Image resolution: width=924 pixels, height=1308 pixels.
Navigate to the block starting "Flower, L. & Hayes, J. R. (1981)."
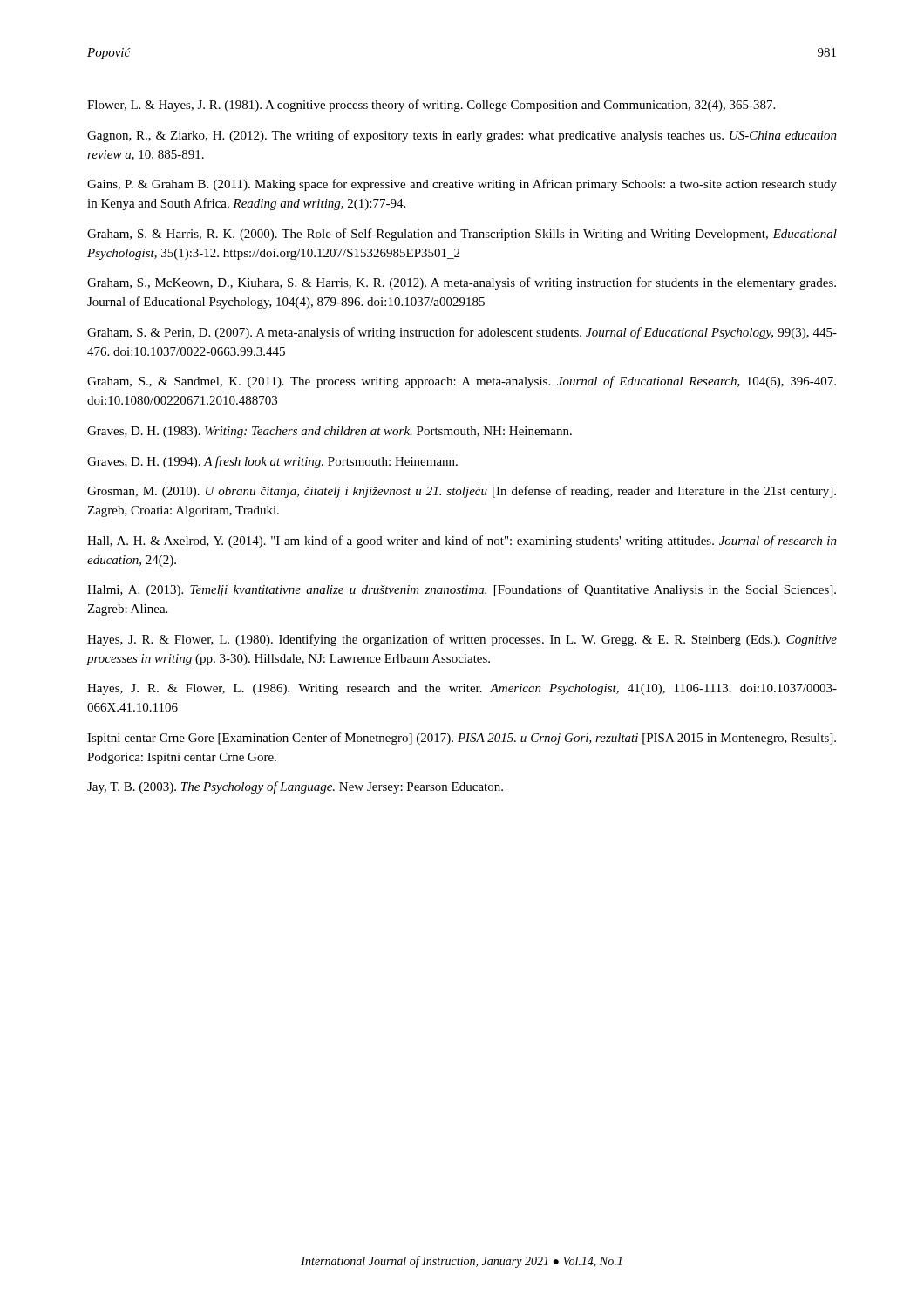pos(432,105)
